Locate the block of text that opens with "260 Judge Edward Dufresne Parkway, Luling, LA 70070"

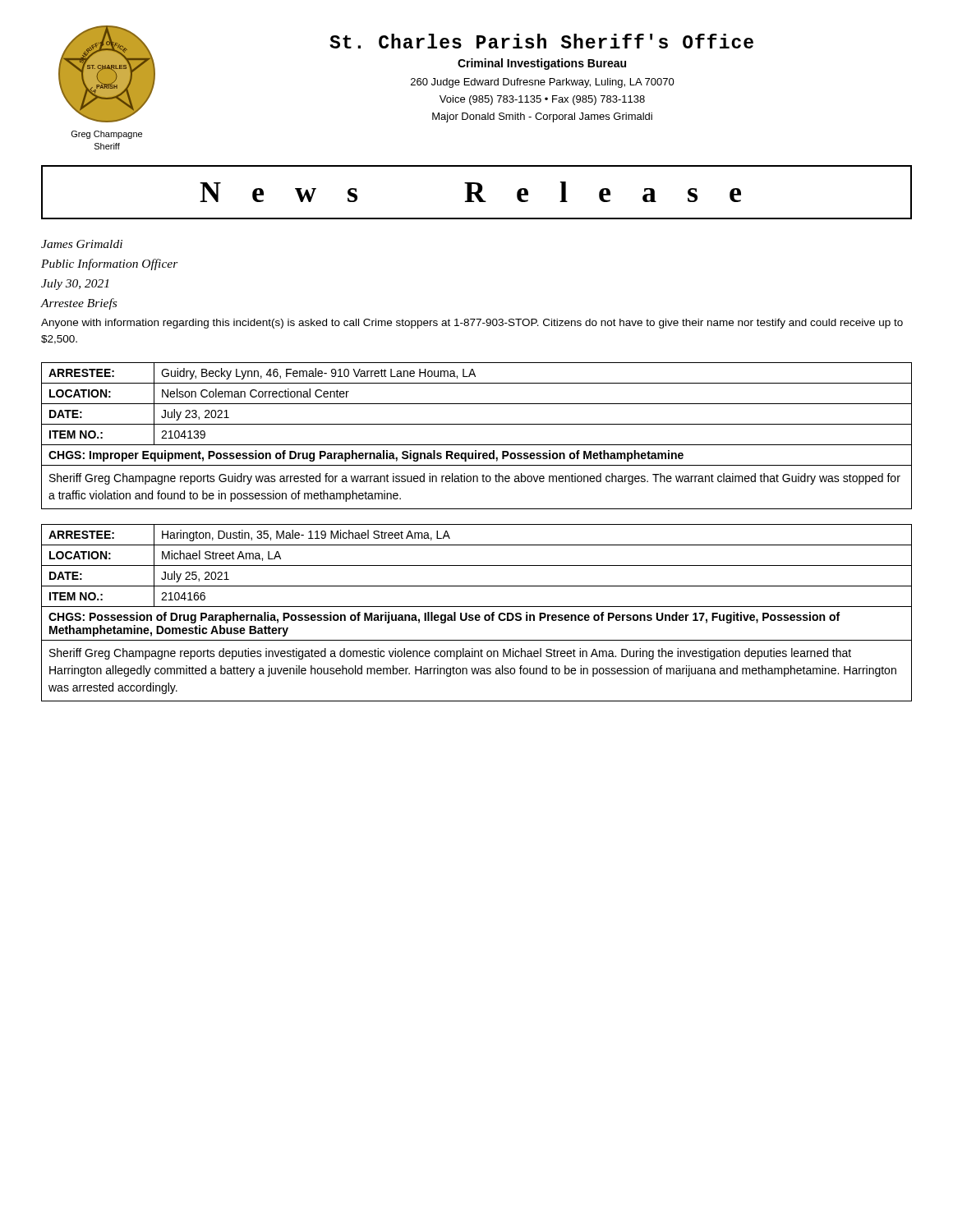(542, 99)
